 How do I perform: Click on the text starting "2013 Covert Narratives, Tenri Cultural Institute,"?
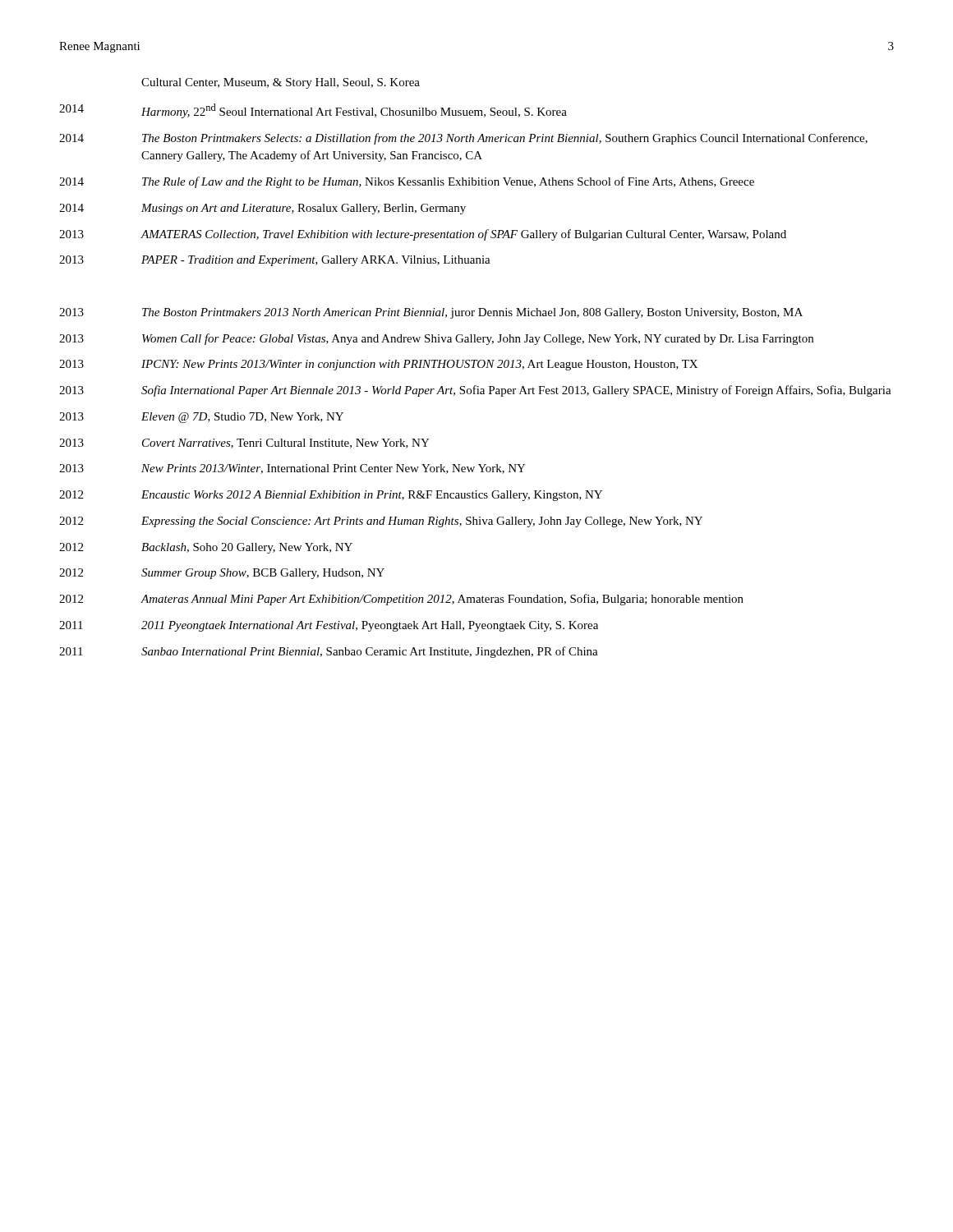244,444
